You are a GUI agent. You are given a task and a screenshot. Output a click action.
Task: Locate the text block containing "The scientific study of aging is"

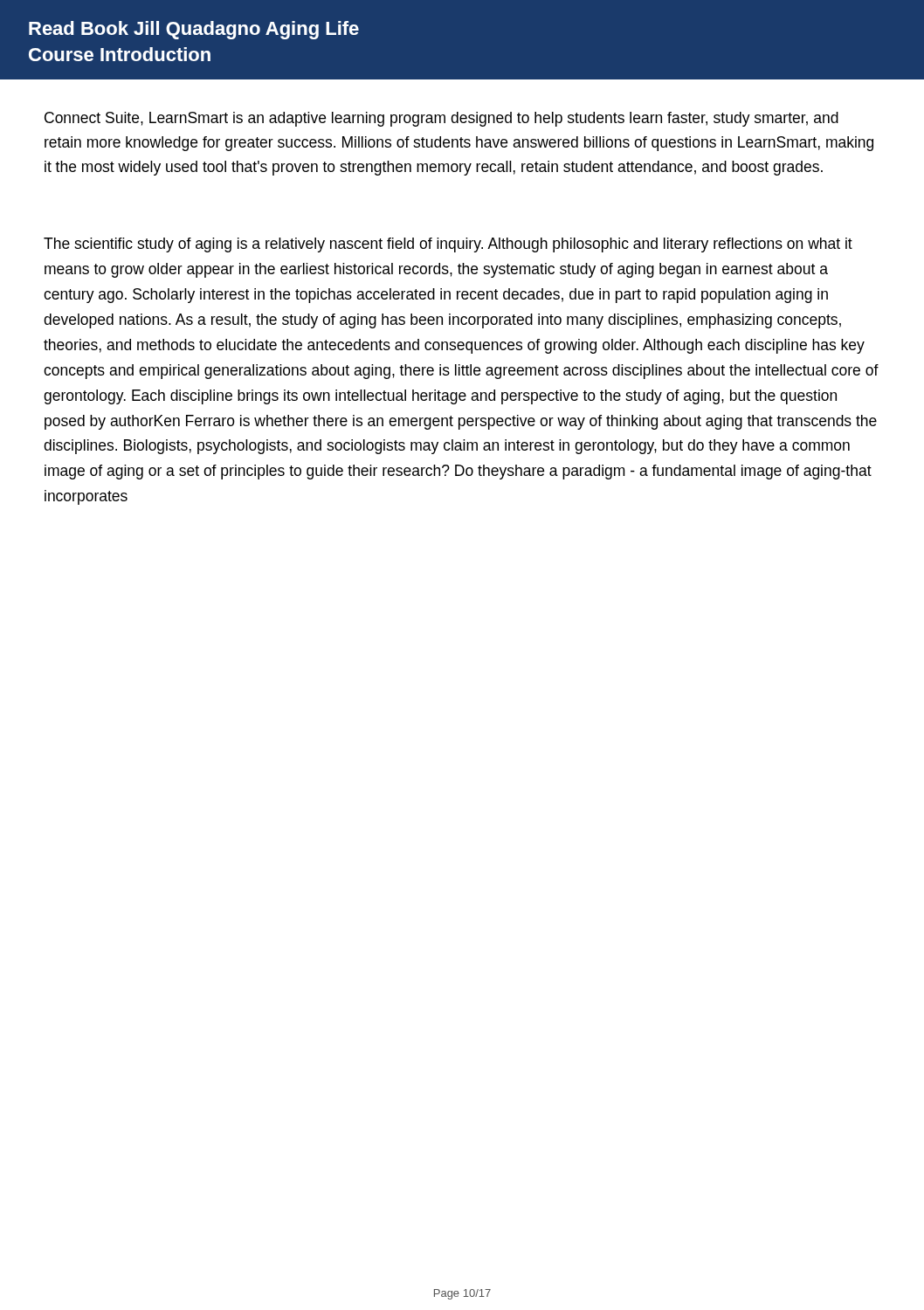coord(461,370)
